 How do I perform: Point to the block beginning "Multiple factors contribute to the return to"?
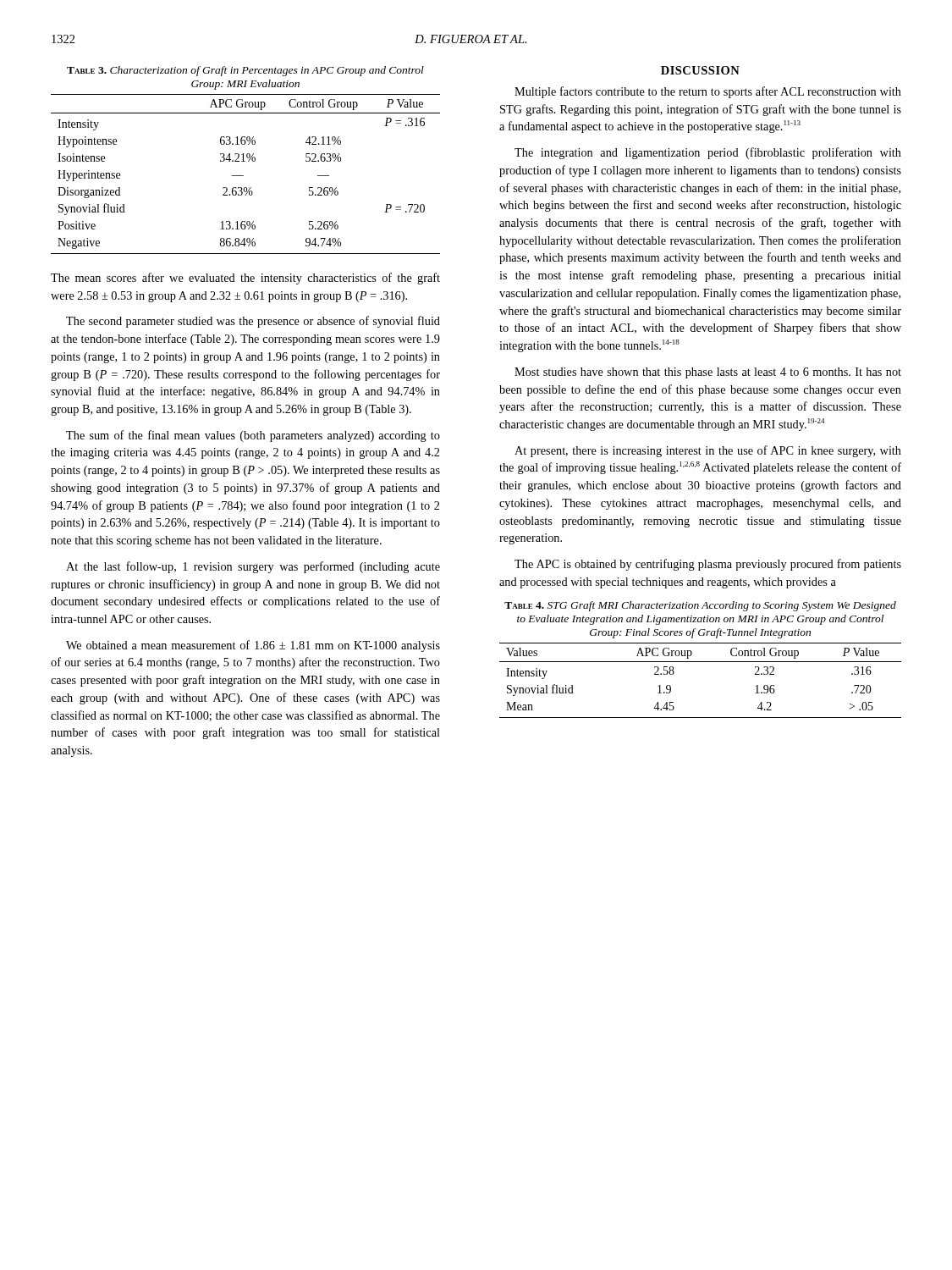[700, 109]
